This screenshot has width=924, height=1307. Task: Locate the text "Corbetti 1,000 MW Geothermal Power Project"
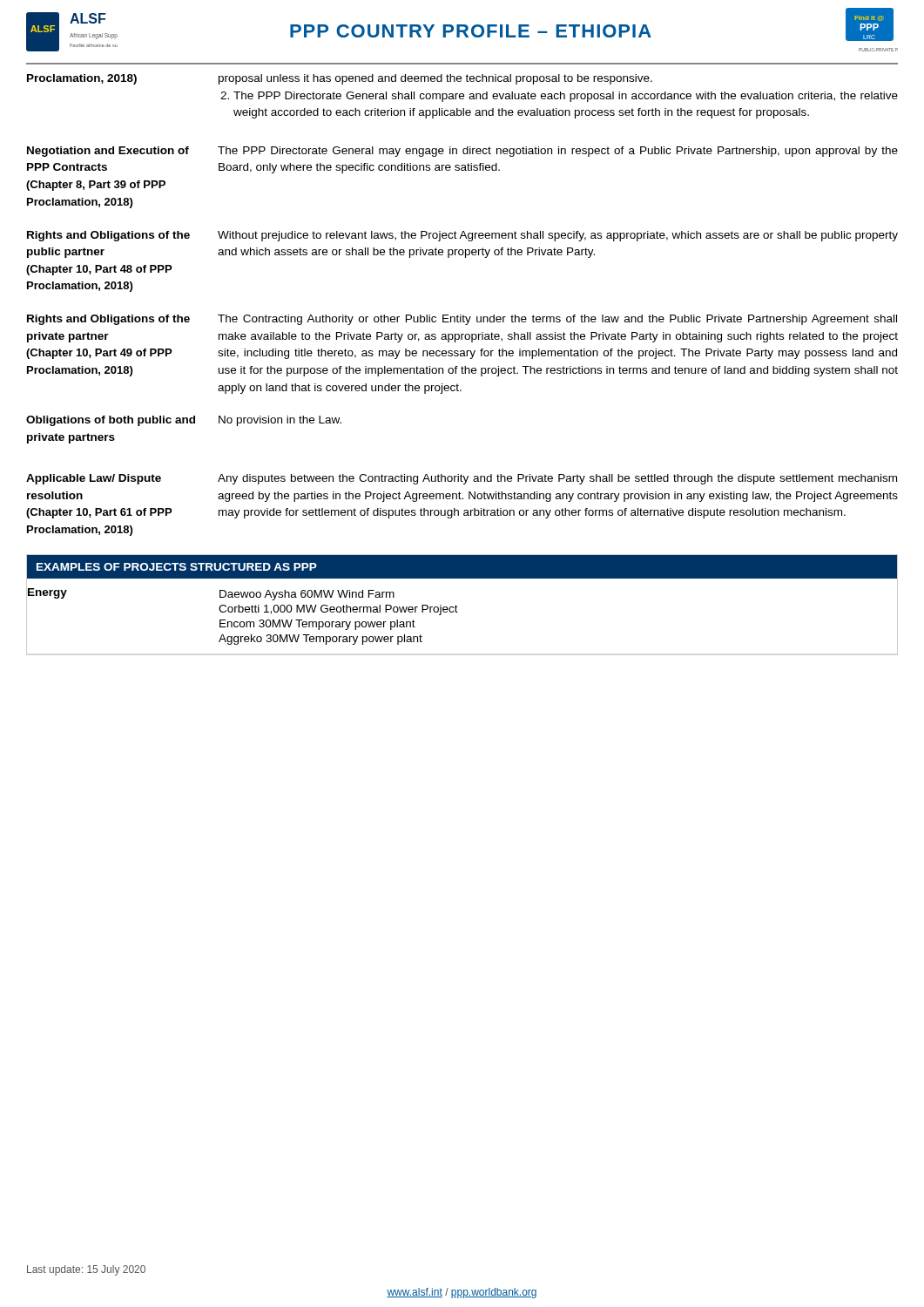338,609
